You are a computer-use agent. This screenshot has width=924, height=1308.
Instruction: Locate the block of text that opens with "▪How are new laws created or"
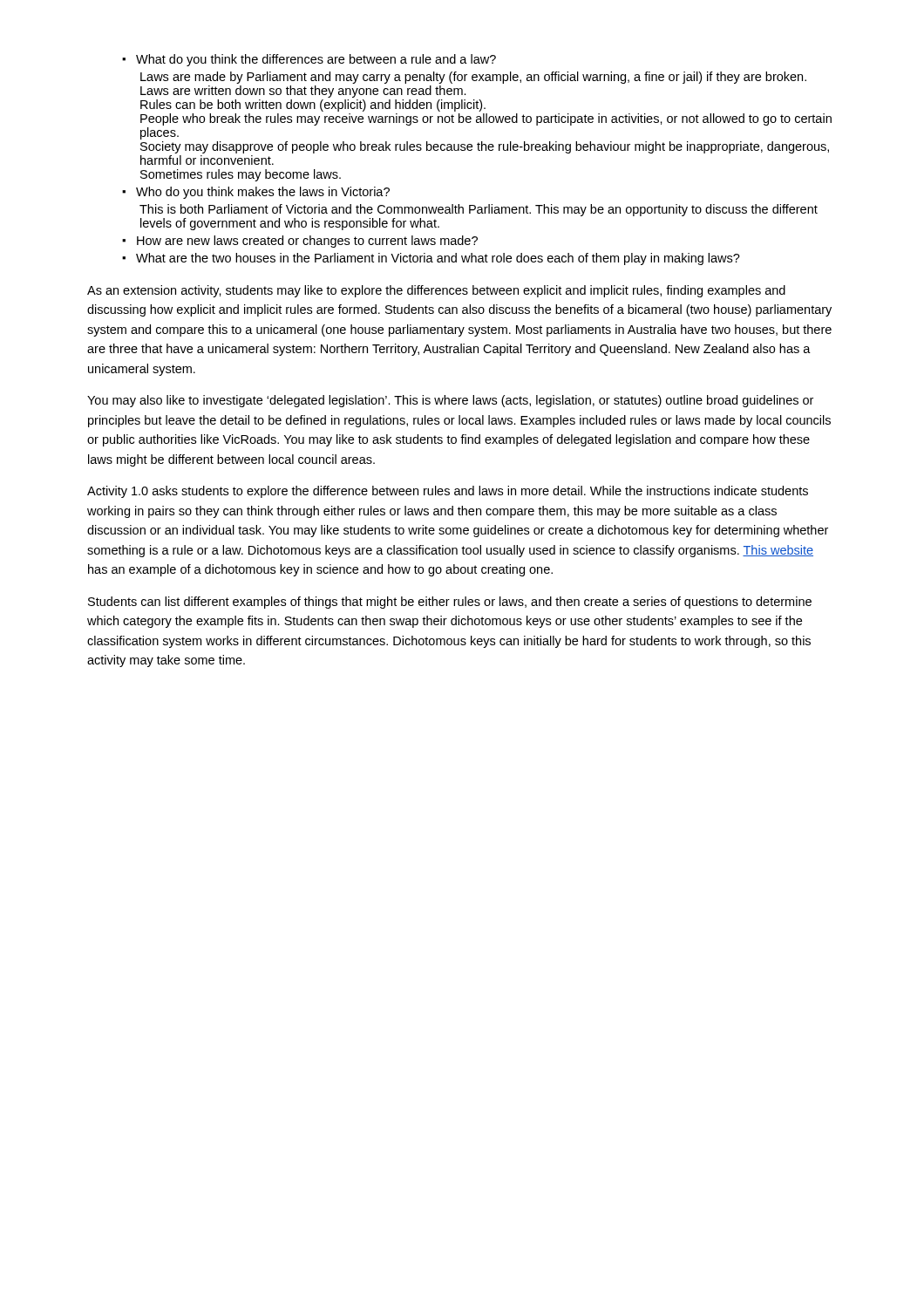tap(479, 241)
